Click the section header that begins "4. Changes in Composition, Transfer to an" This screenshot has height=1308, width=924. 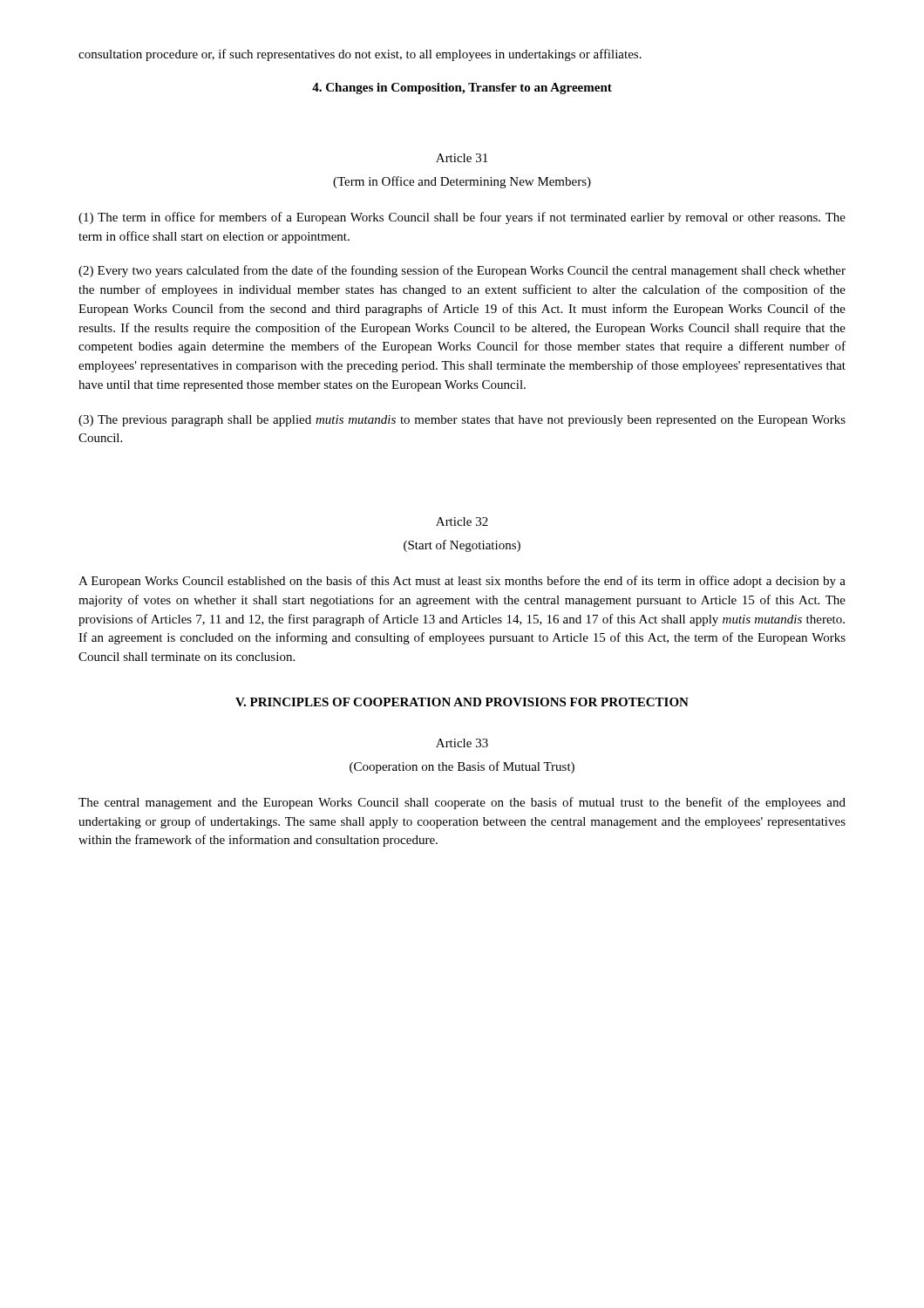[x=462, y=87]
